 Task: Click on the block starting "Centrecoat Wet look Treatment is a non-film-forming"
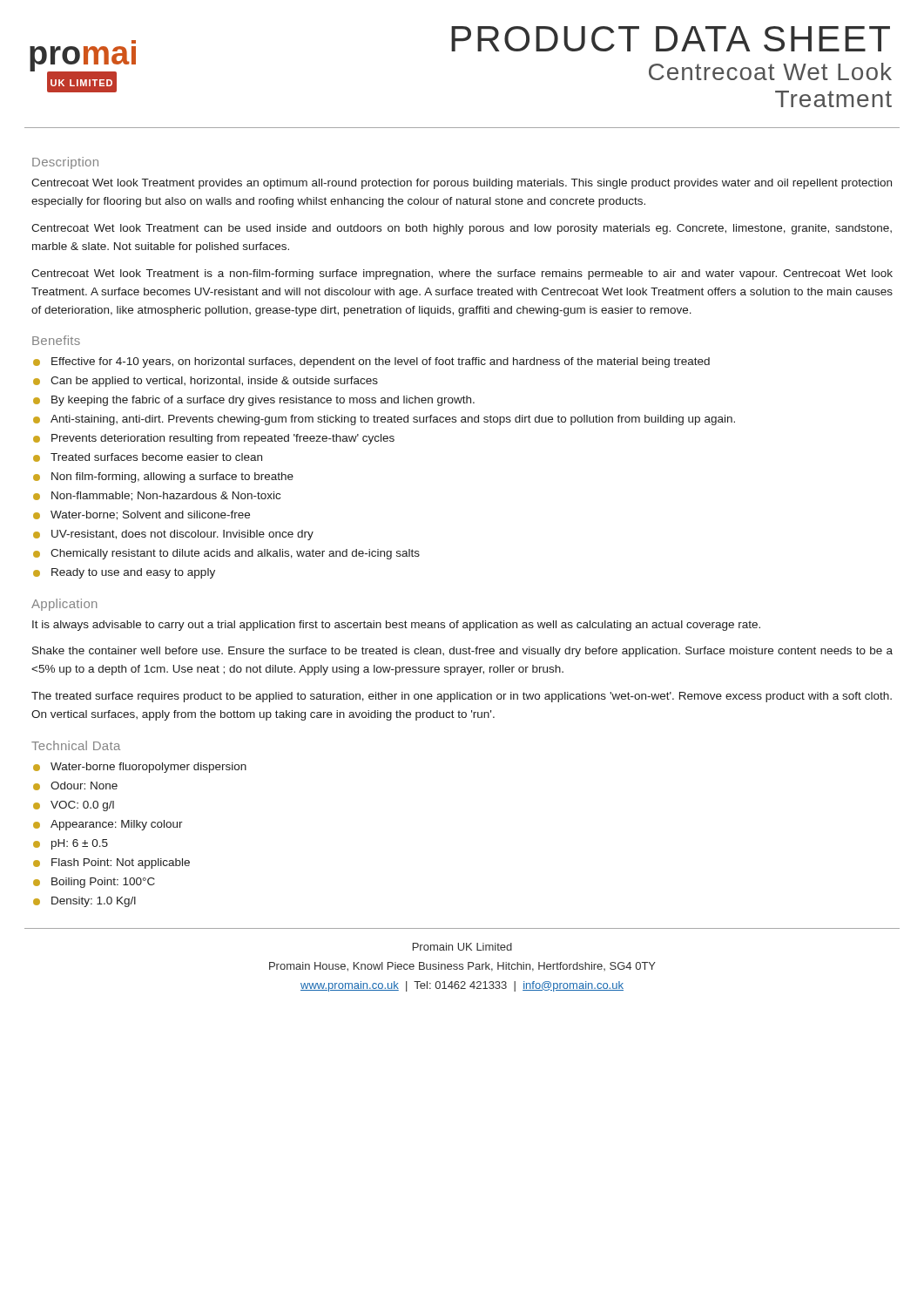(x=462, y=291)
